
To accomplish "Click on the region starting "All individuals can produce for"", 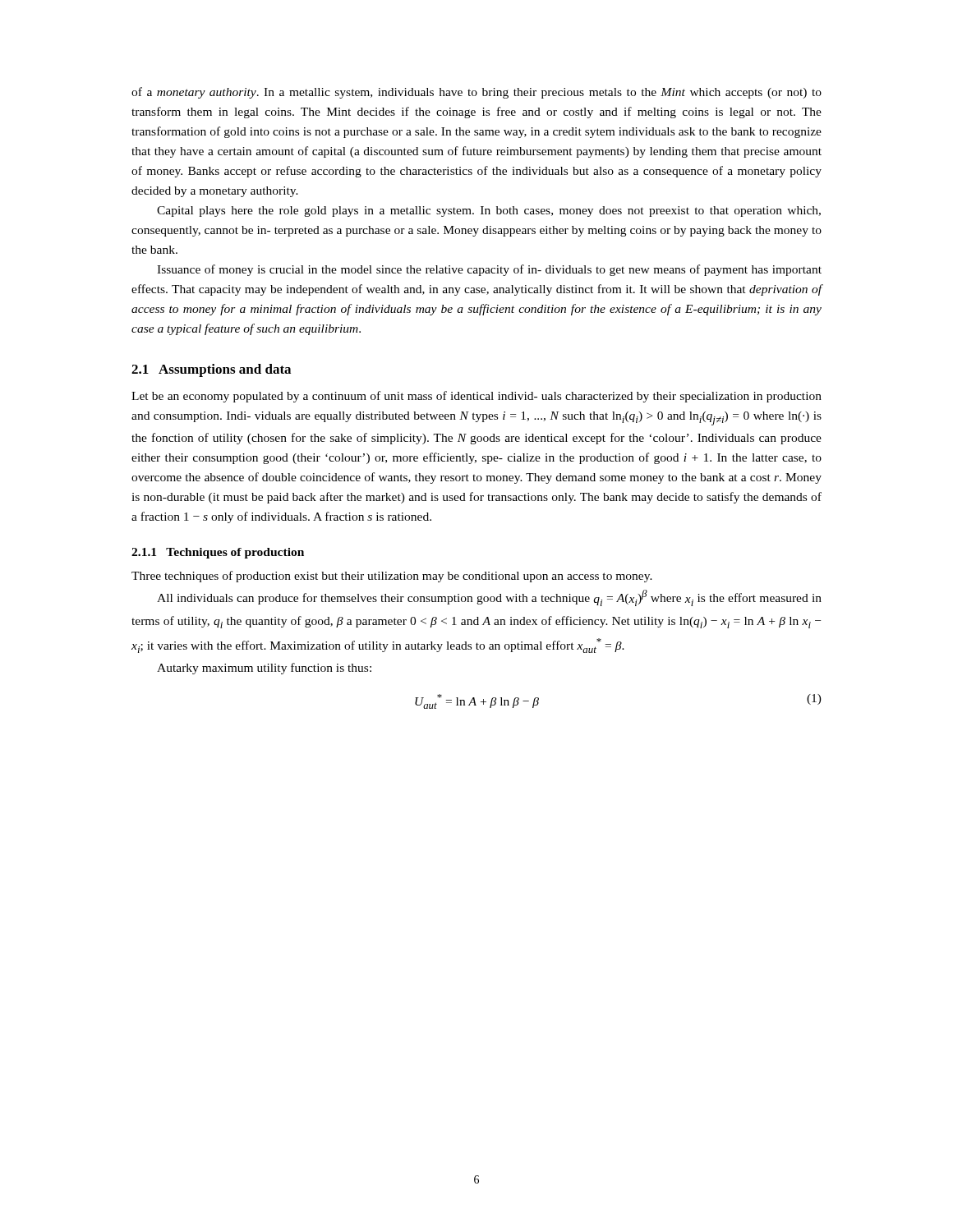I will [476, 622].
